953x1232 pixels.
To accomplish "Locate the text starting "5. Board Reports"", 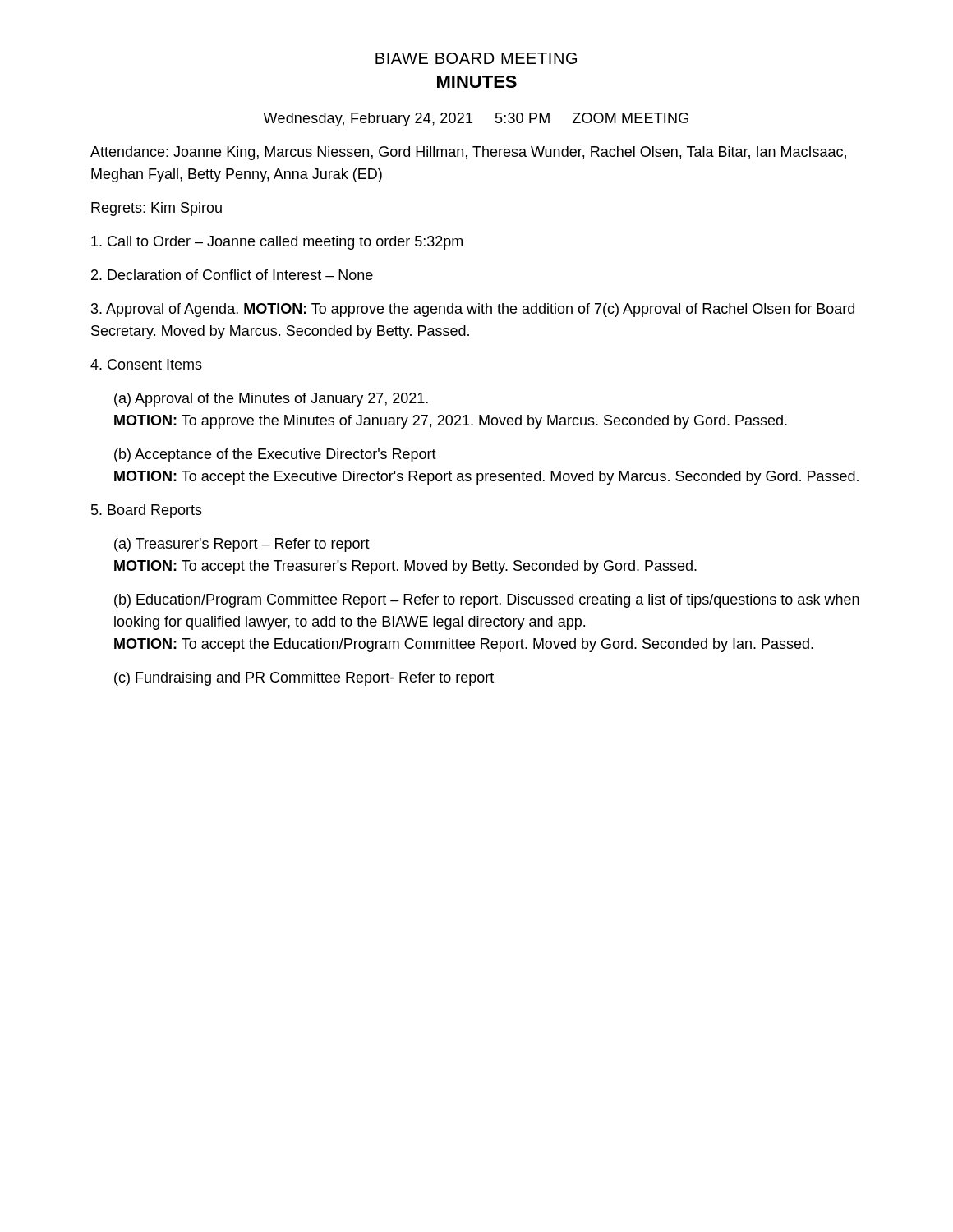I will (x=146, y=510).
